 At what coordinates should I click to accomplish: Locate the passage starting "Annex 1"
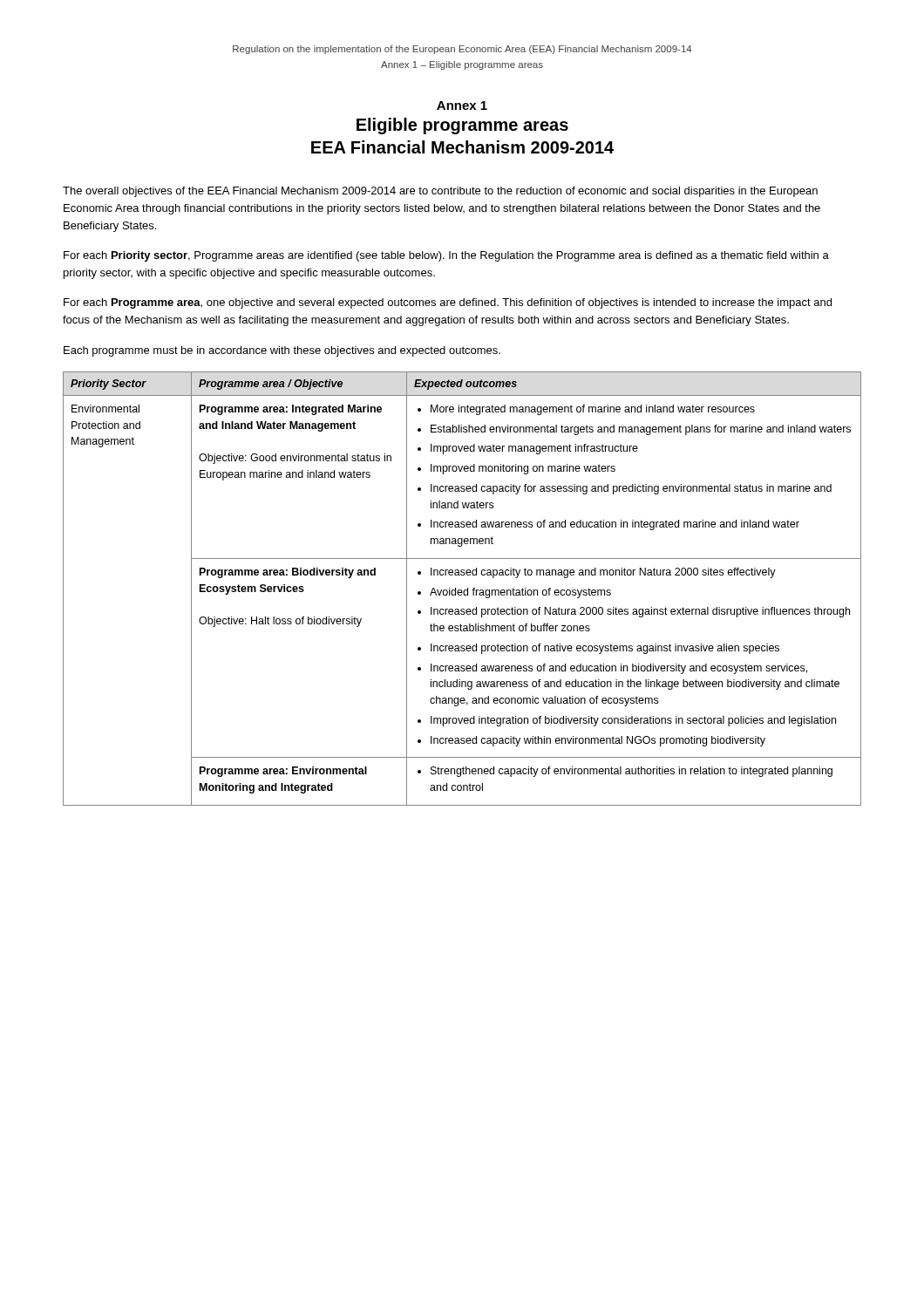[462, 105]
